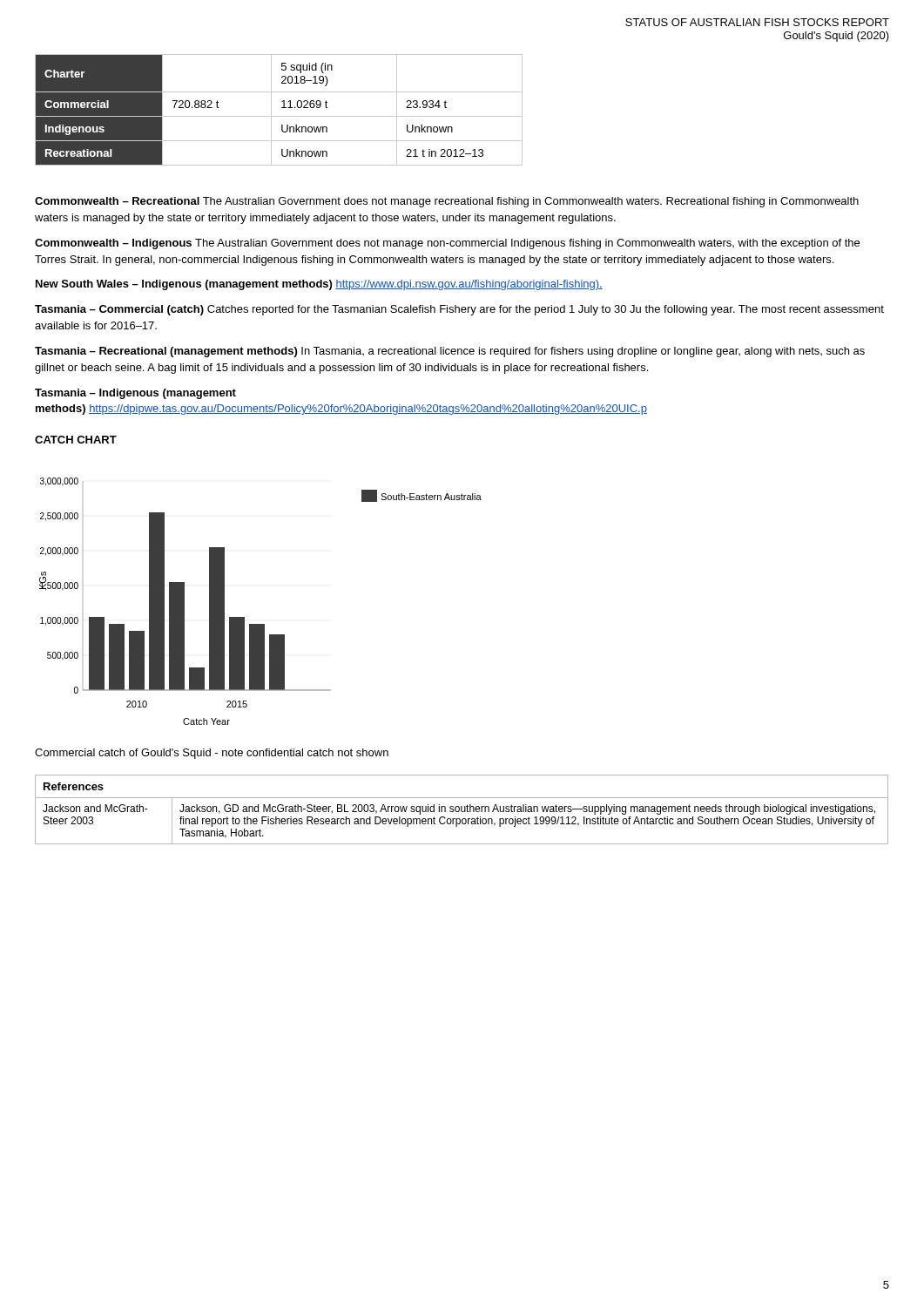Screen dimensions: 1307x924
Task: Find the caption
Action: click(212, 753)
